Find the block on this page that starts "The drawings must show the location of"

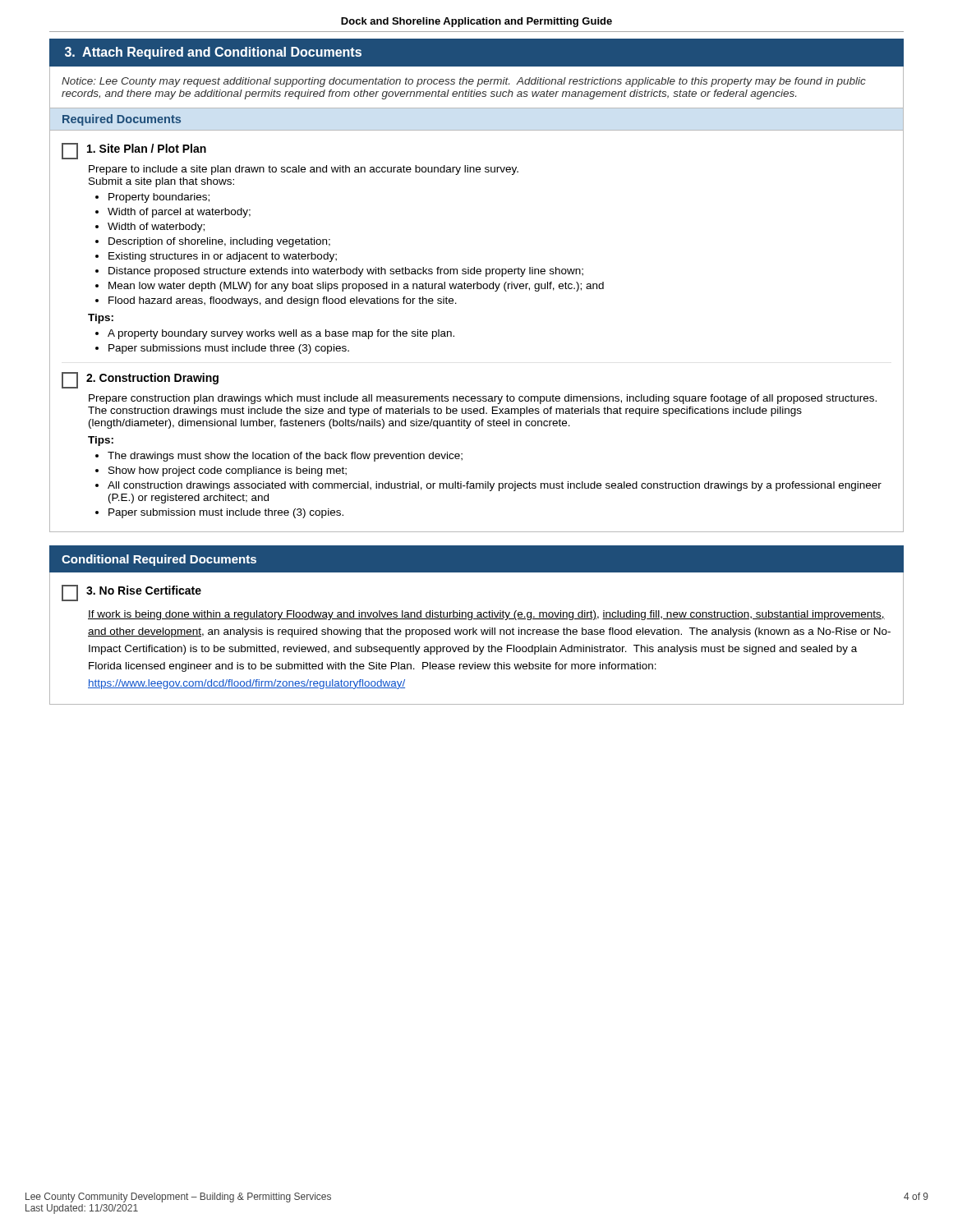click(x=285, y=455)
